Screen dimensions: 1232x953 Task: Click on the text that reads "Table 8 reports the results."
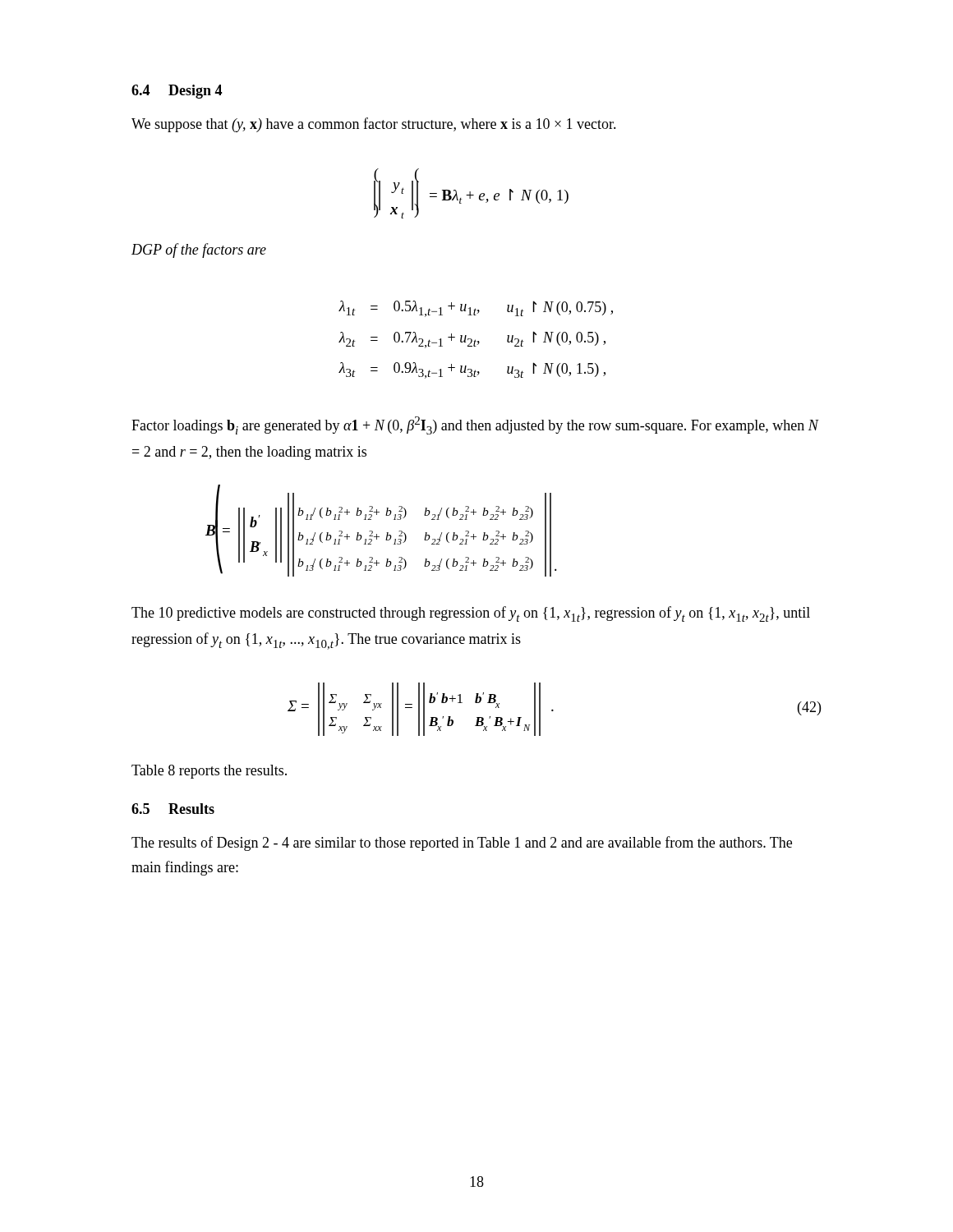(x=210, y=771)
